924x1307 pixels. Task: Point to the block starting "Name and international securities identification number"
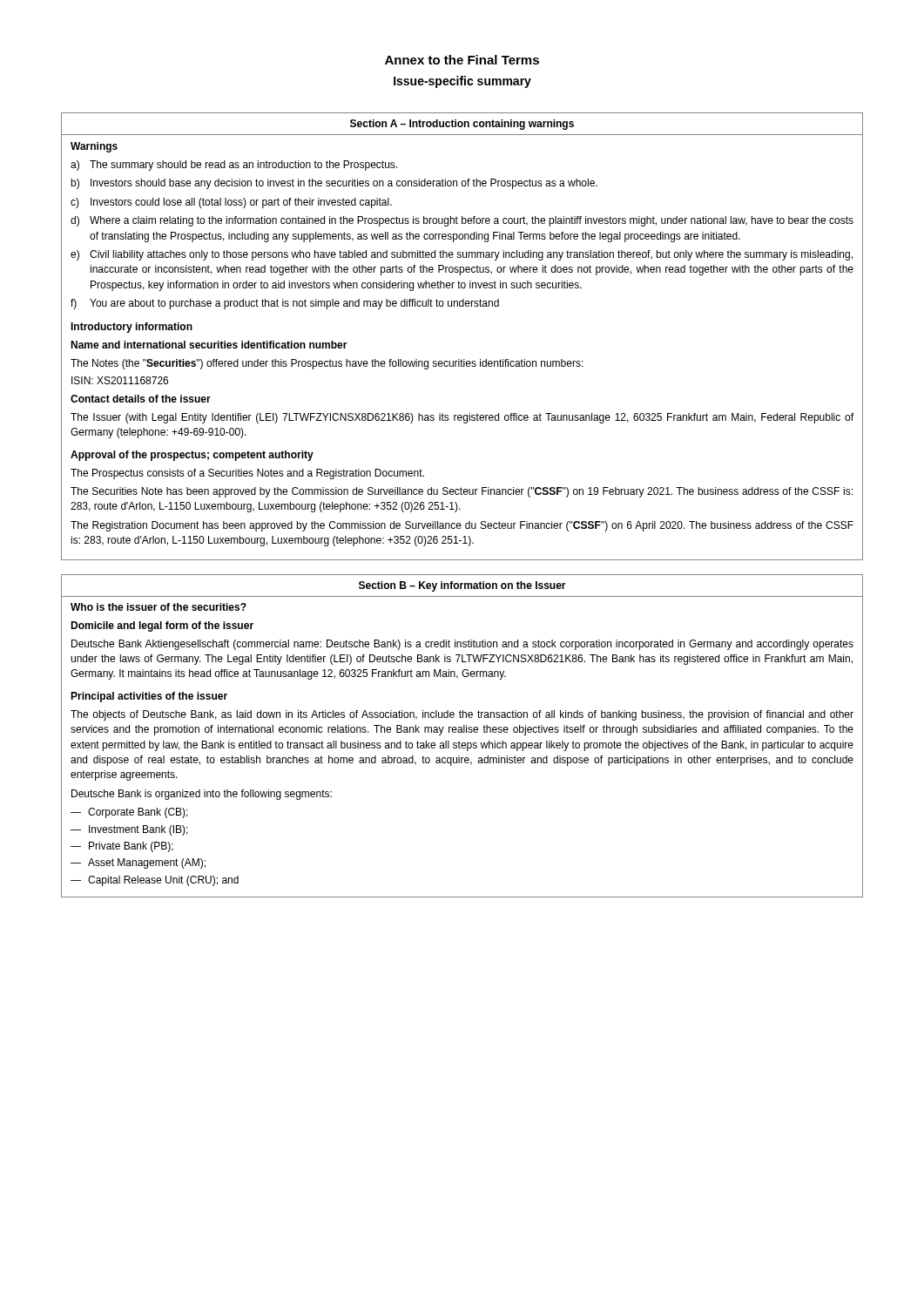coord(209,345)
